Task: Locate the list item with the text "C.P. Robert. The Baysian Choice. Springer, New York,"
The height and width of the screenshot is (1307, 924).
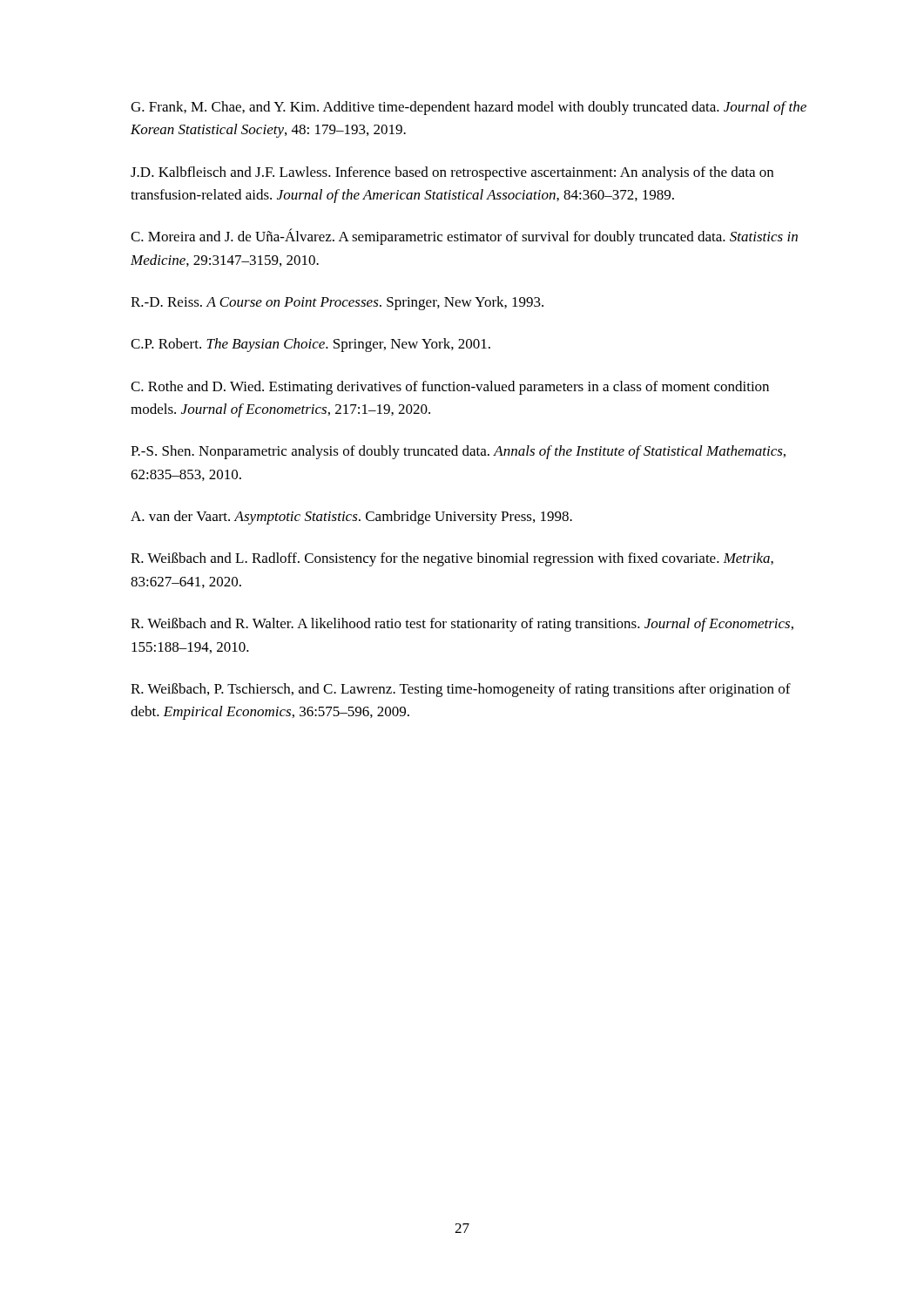Action: pos(311,345)
